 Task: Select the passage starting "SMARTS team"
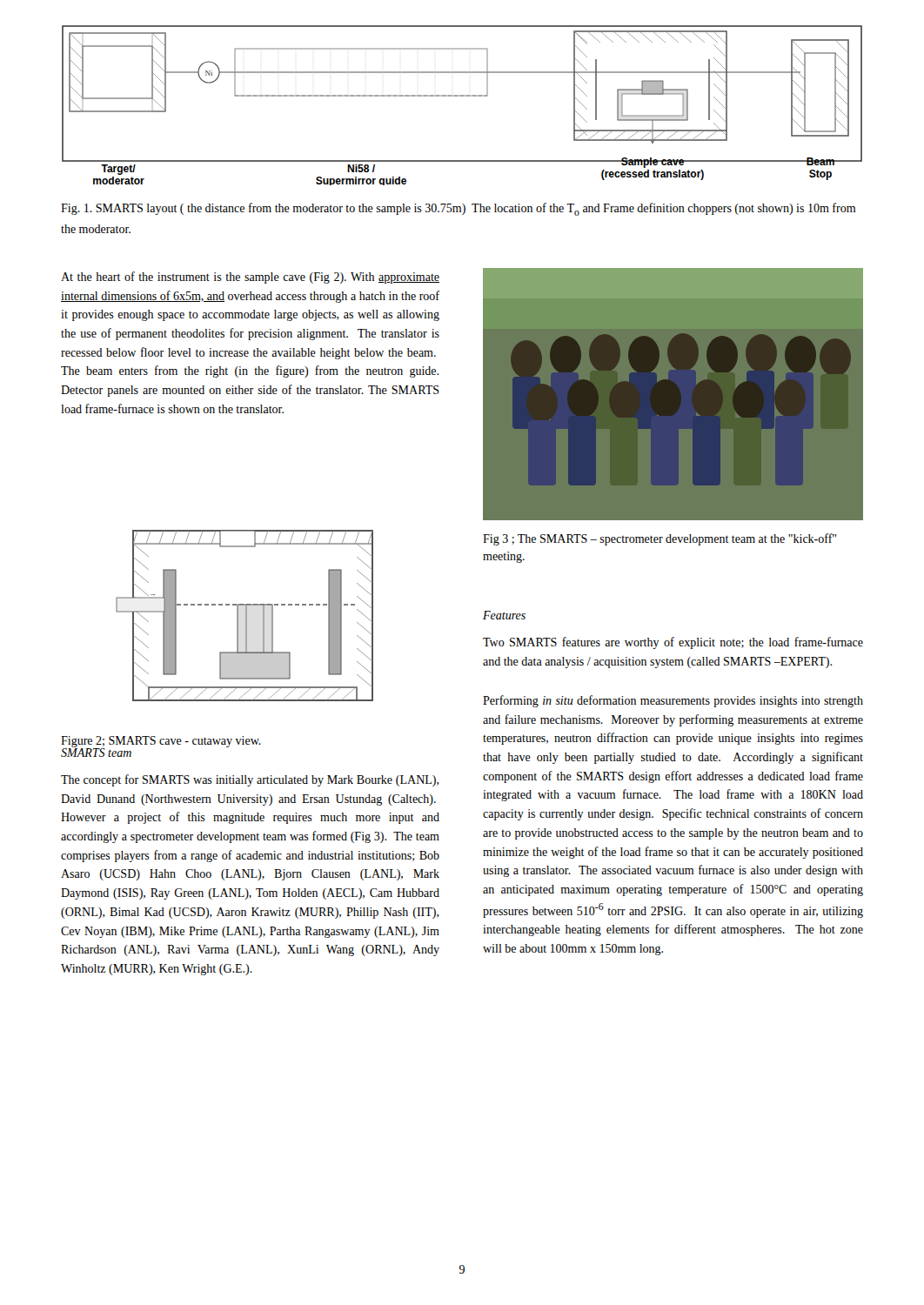(96, 753)
